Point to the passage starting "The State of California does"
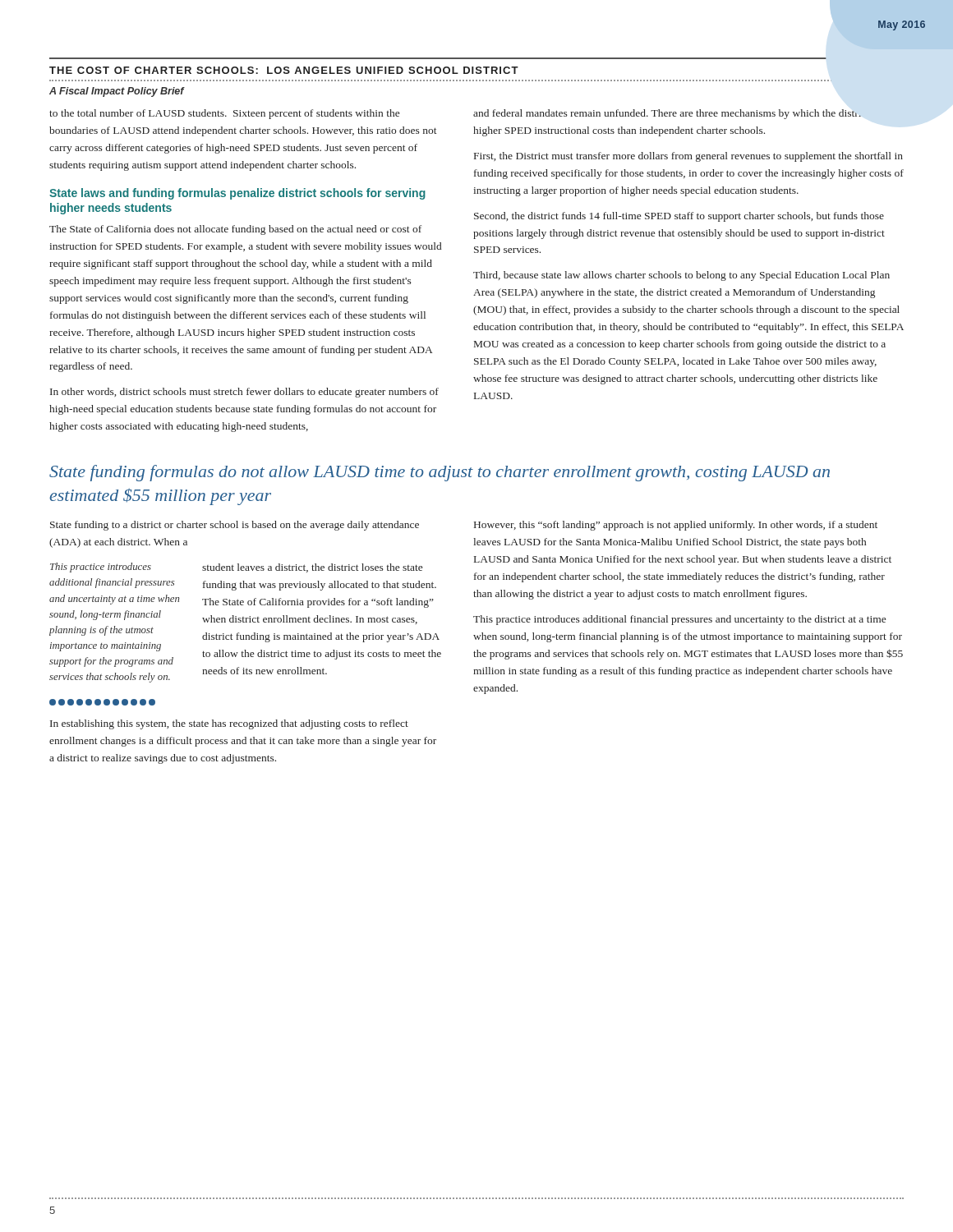The height and width of the screenshot is (1232, 953). [245, 298]
